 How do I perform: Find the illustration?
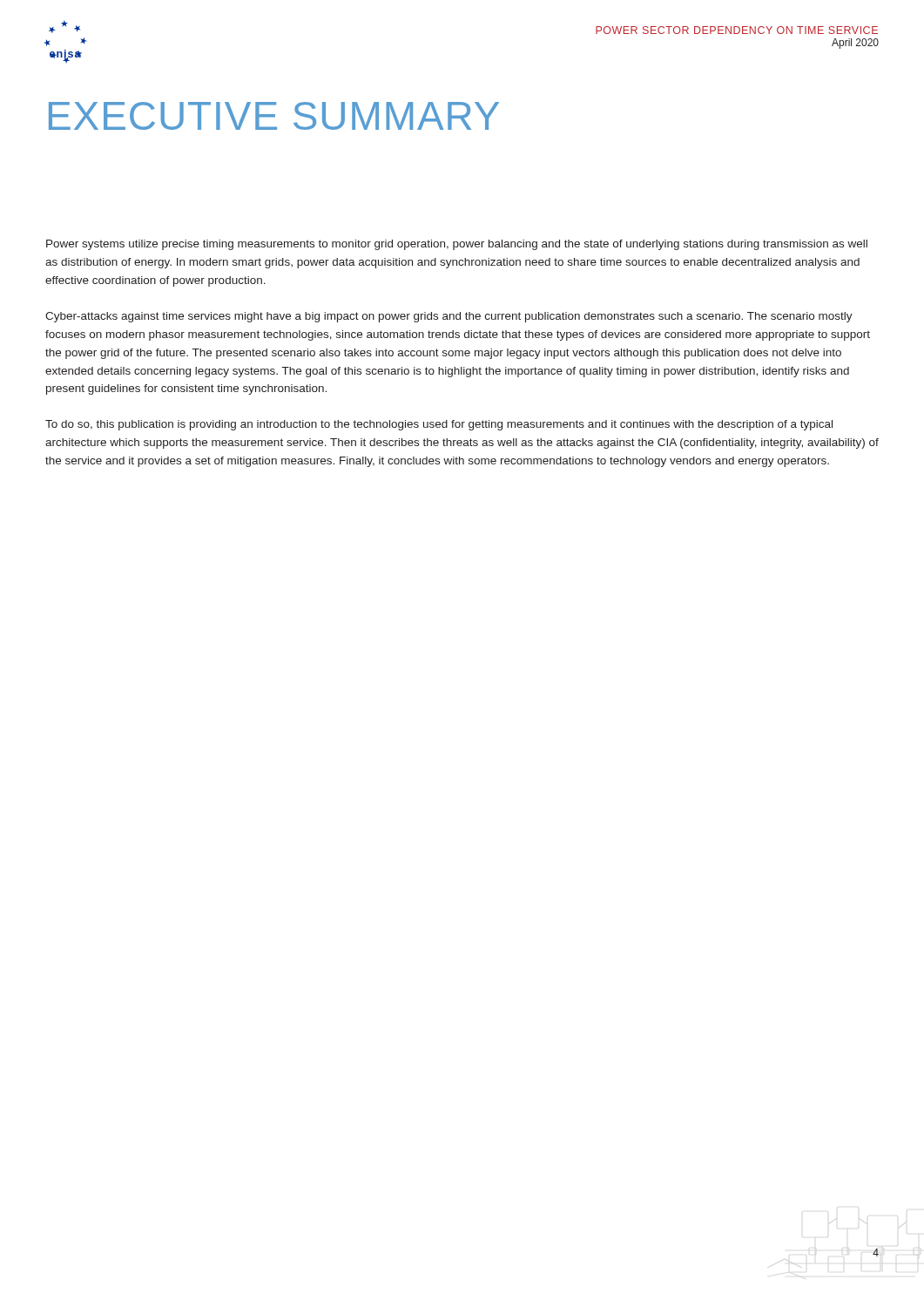750,1246
